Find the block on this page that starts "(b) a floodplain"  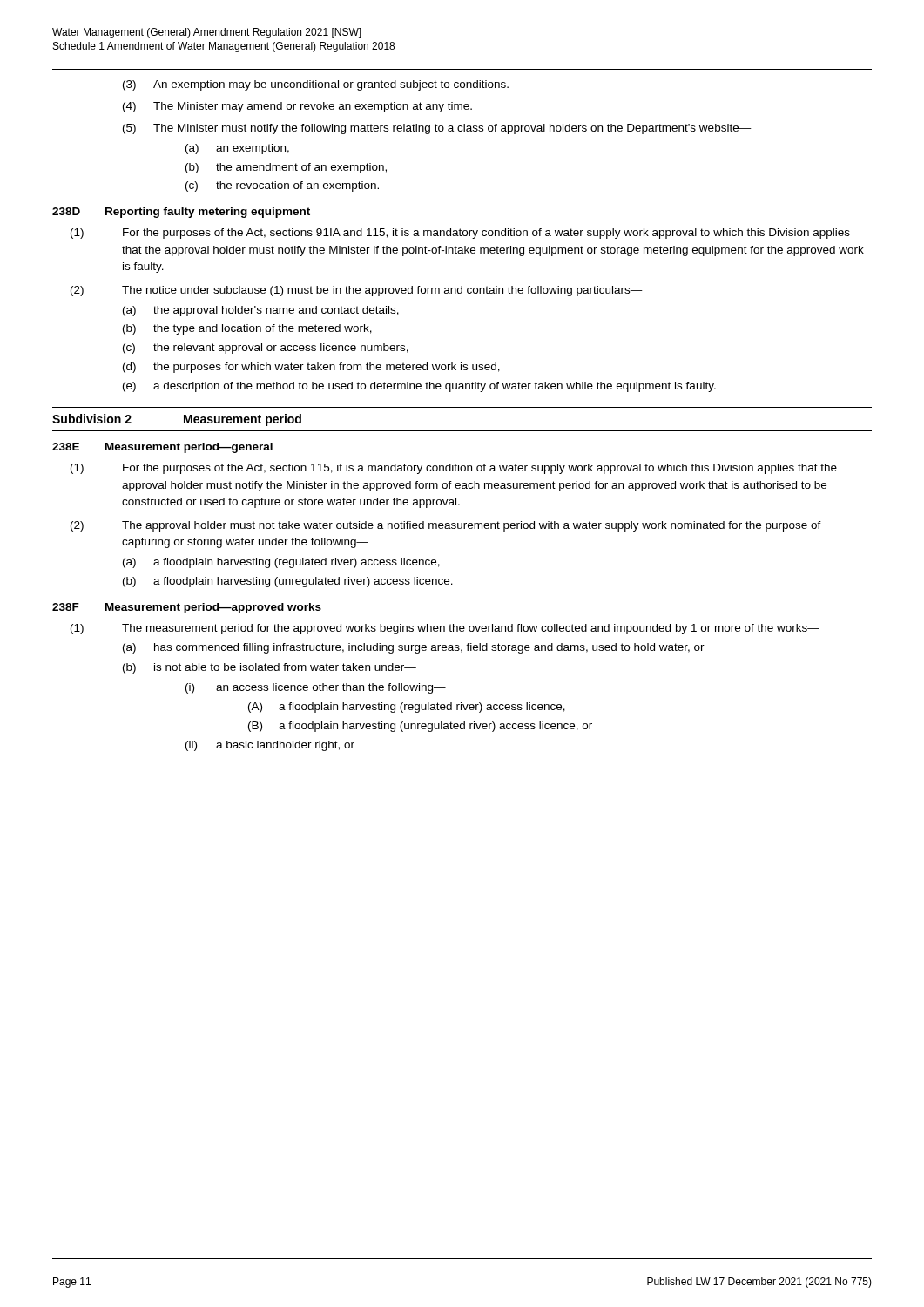point(288,581)
